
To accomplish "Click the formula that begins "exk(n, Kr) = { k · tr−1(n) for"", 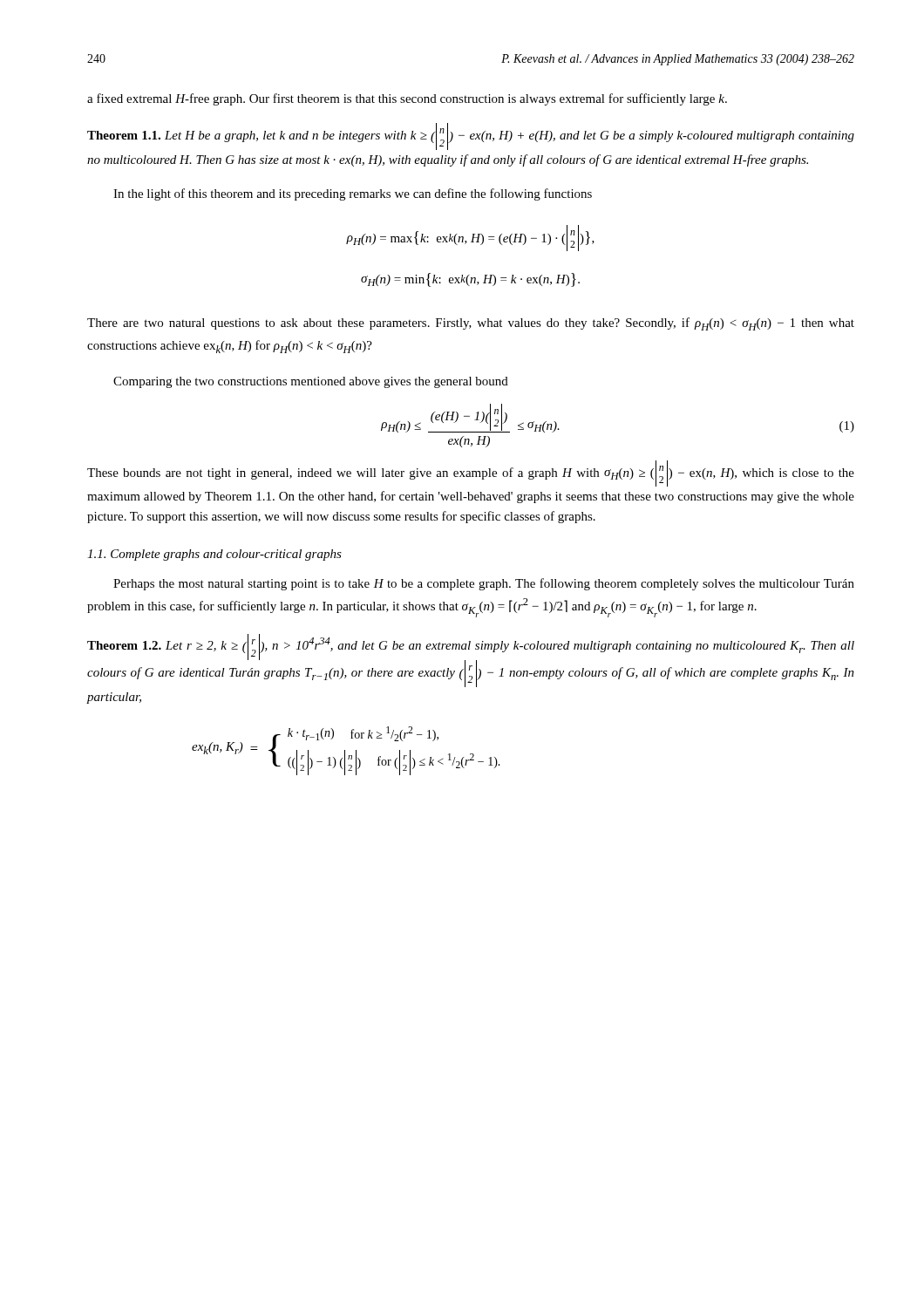I will tap(523, 749).
